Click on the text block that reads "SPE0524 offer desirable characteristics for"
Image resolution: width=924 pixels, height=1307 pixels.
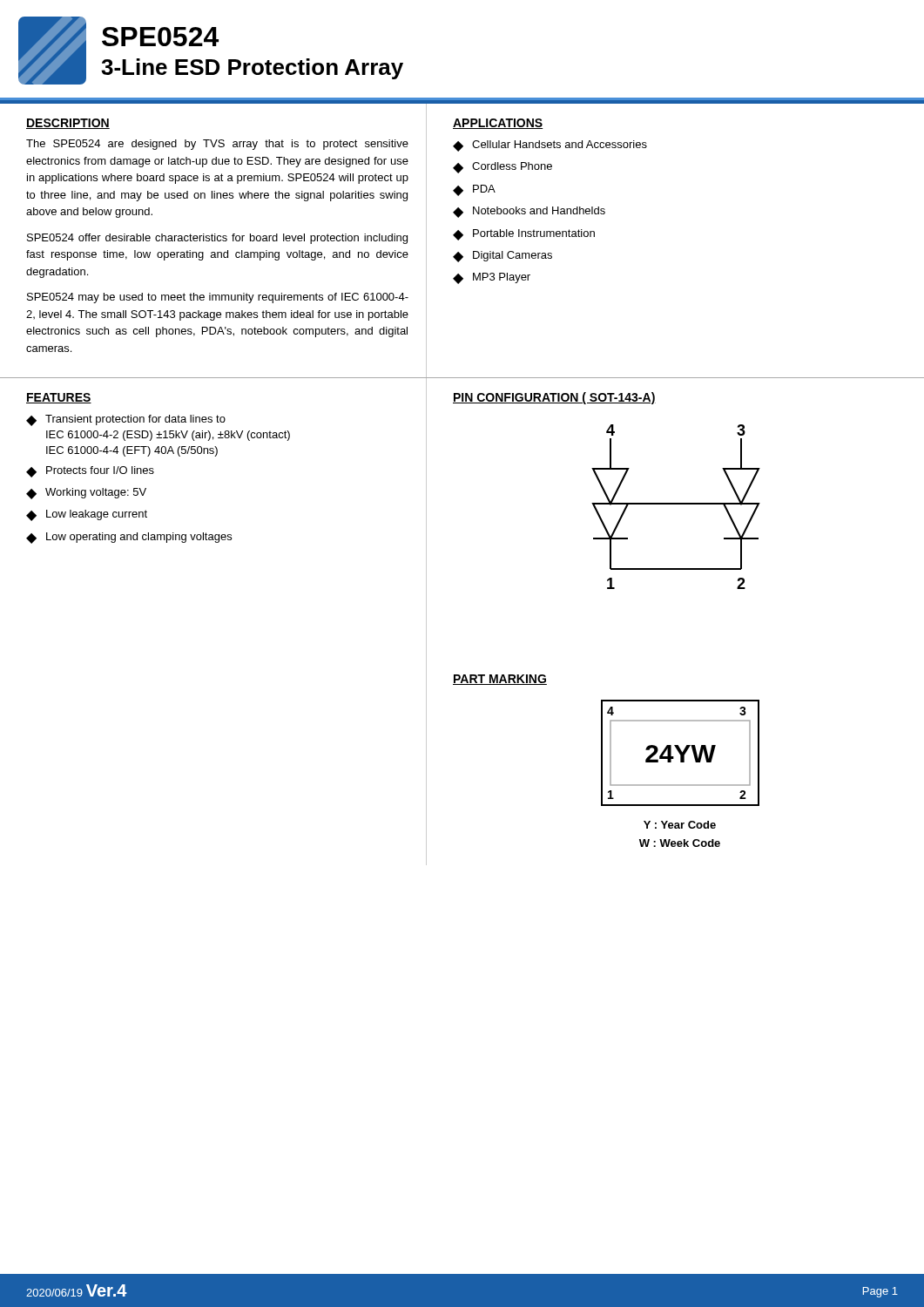click(217, 254)
